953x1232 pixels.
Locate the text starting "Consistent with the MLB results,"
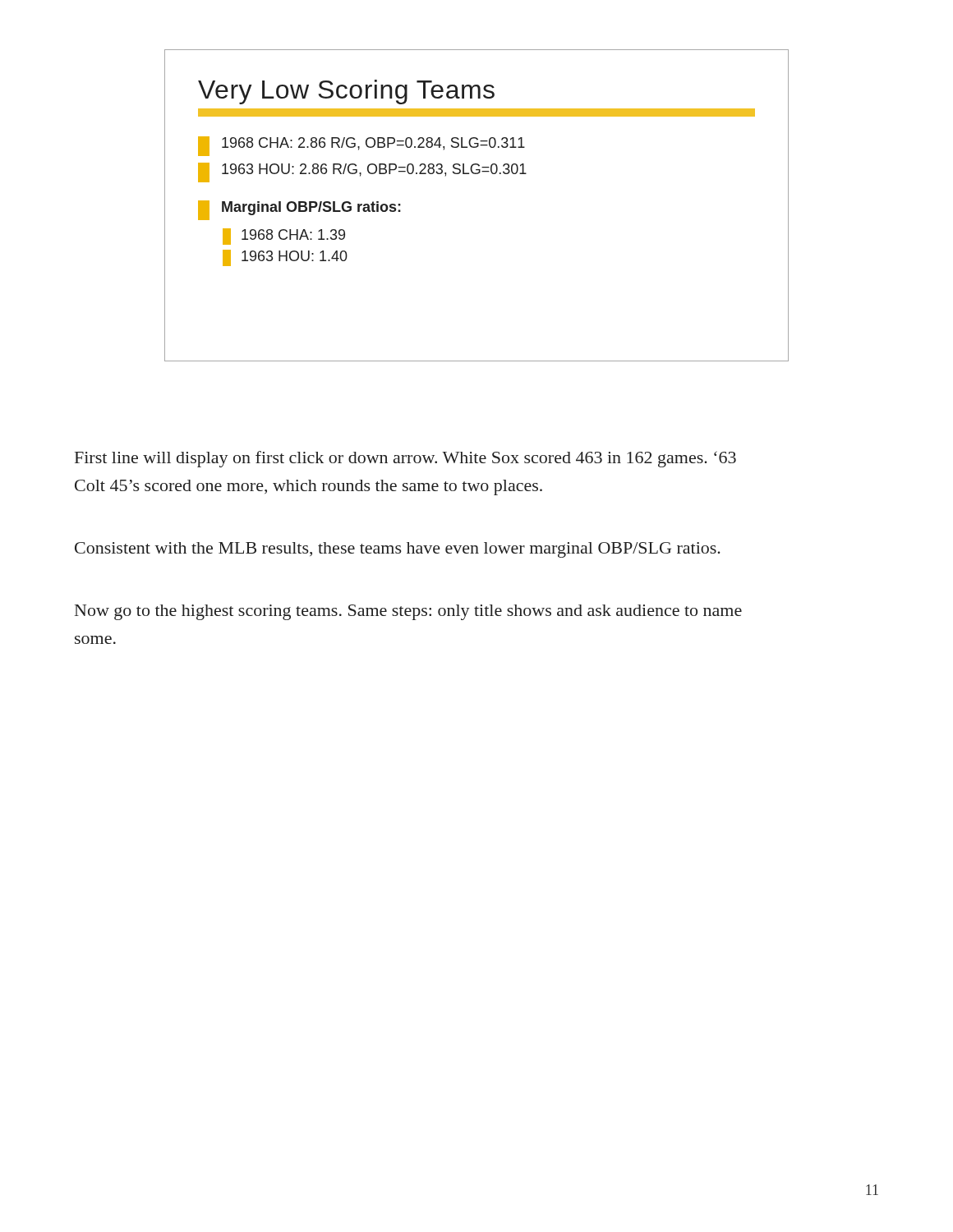click(398, 548)
